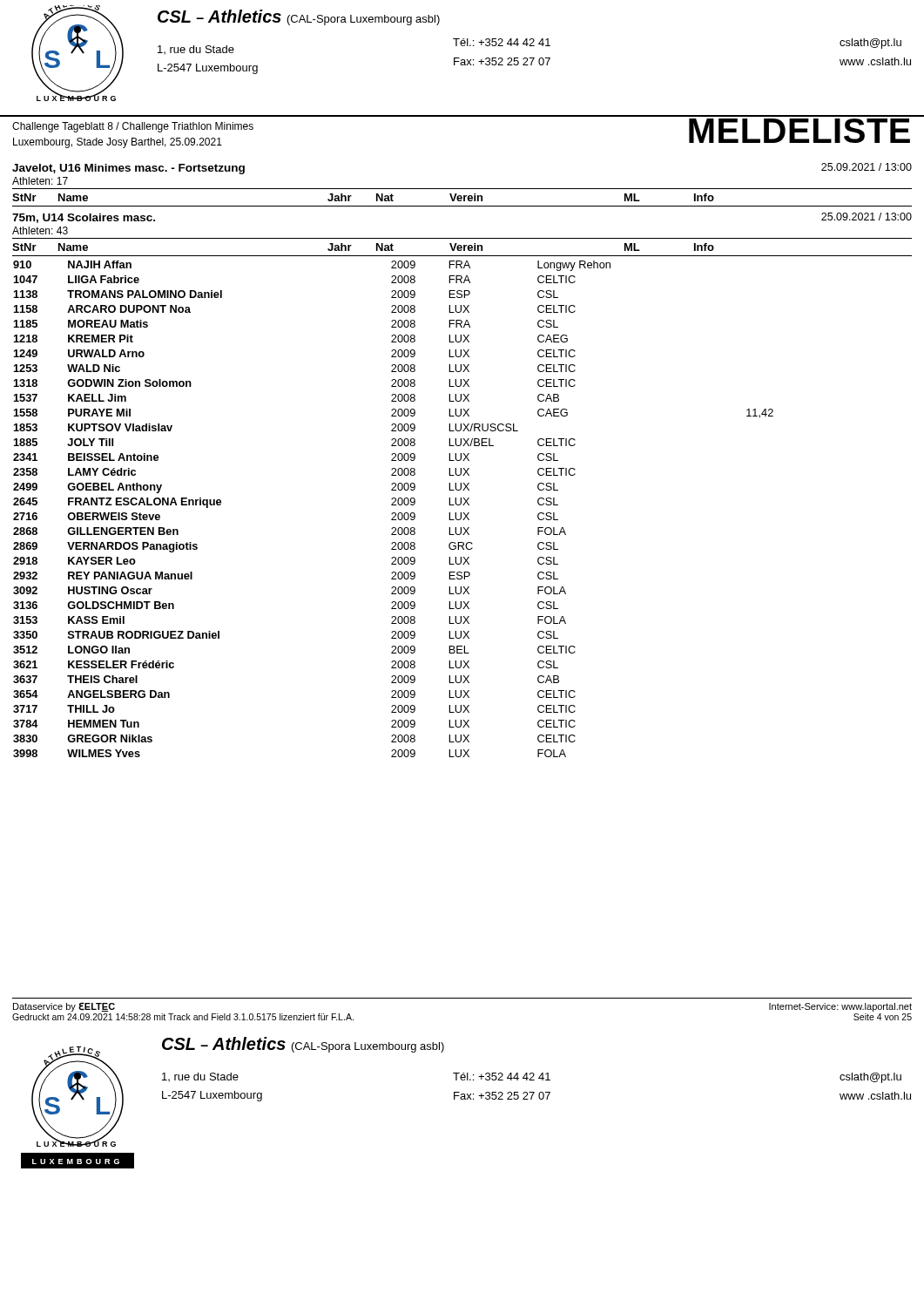The image size is (924, 1307).
Task: Select the text that says "Athleten: 43"
Action: tap(40, 231)
